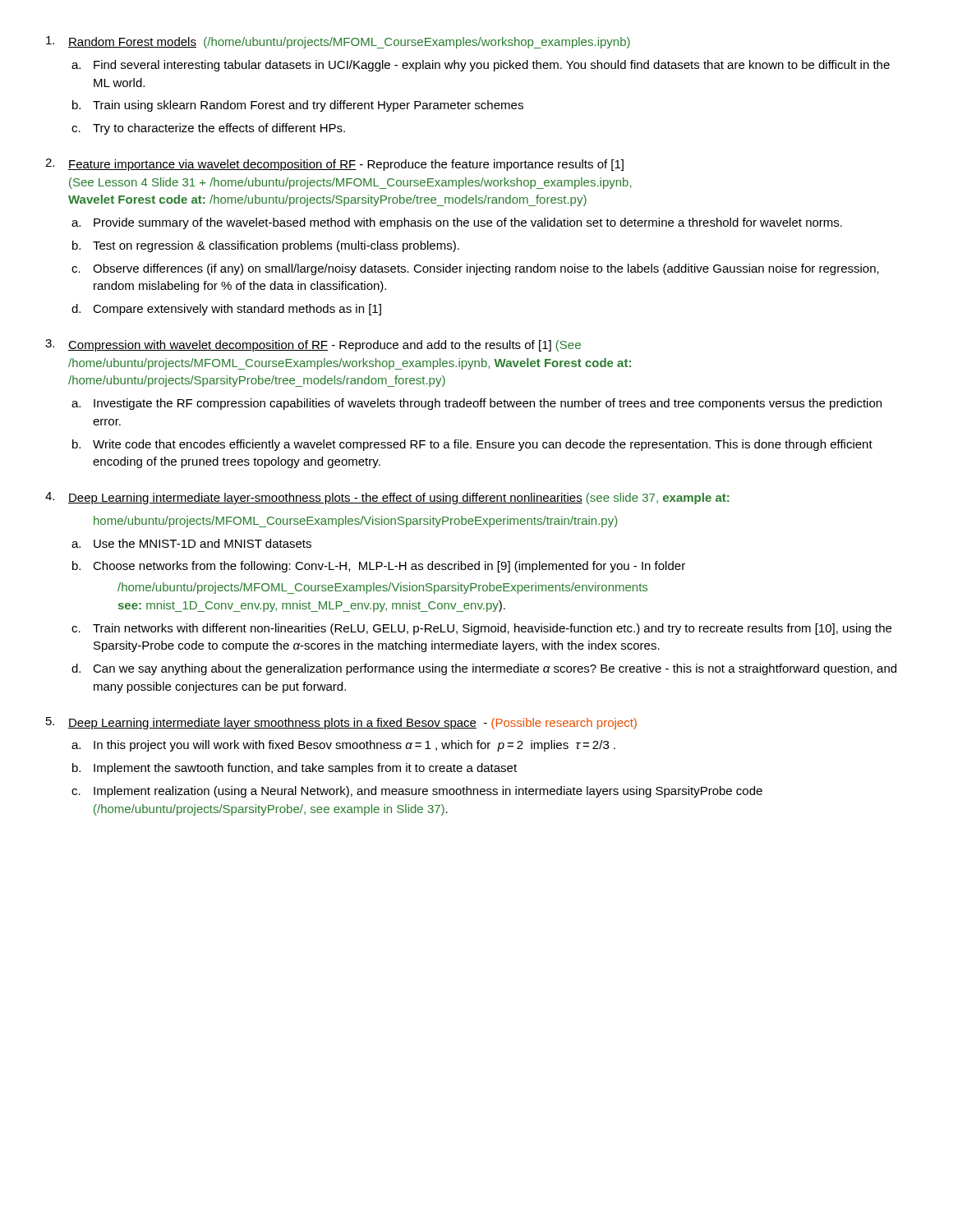
Task: Find the block on this page that starts "Feature importance via wavelet decomposition of RF"
Action: pyautogui.click(x=488, y=236)
